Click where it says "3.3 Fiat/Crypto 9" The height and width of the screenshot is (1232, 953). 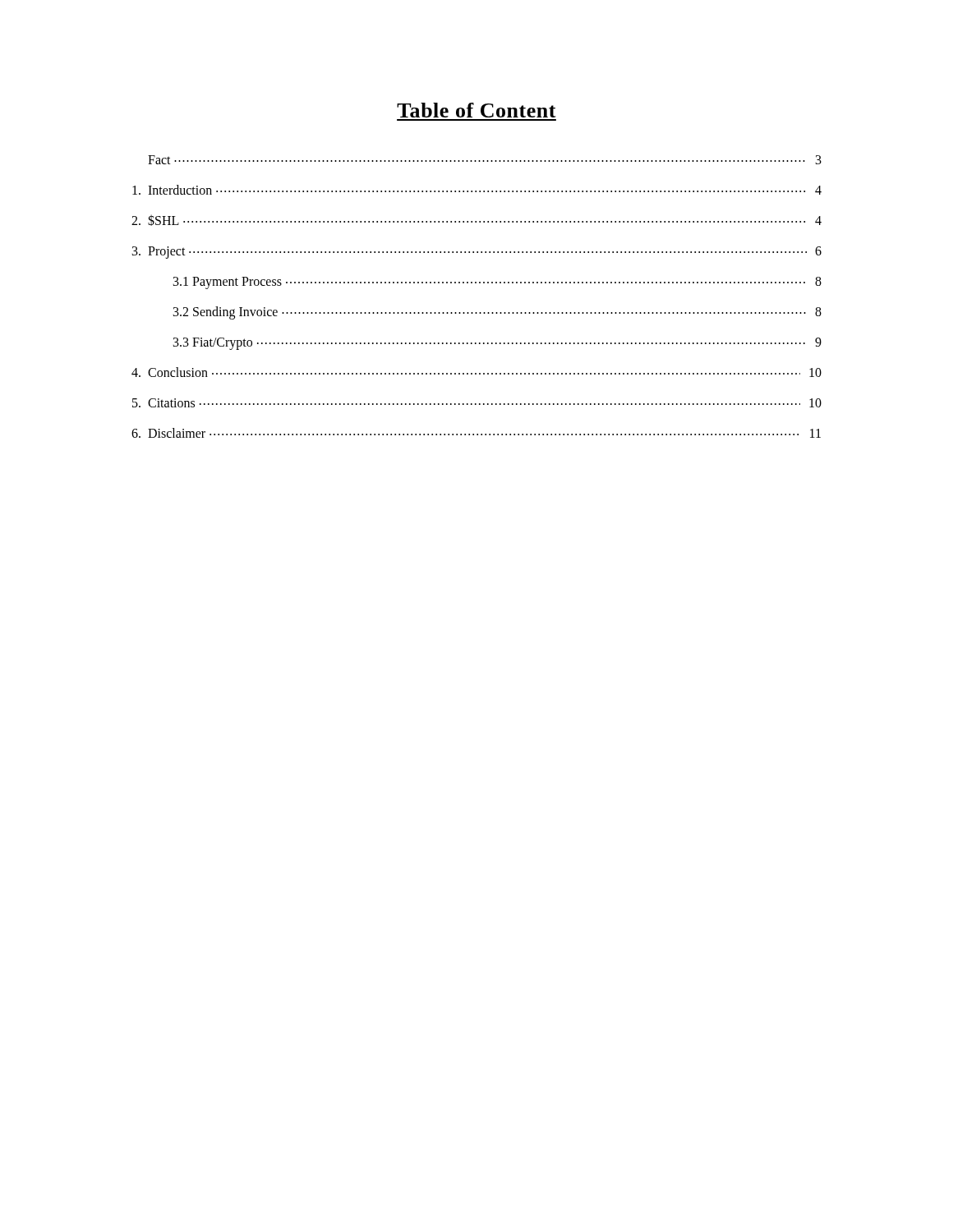[x=497, y=342]
